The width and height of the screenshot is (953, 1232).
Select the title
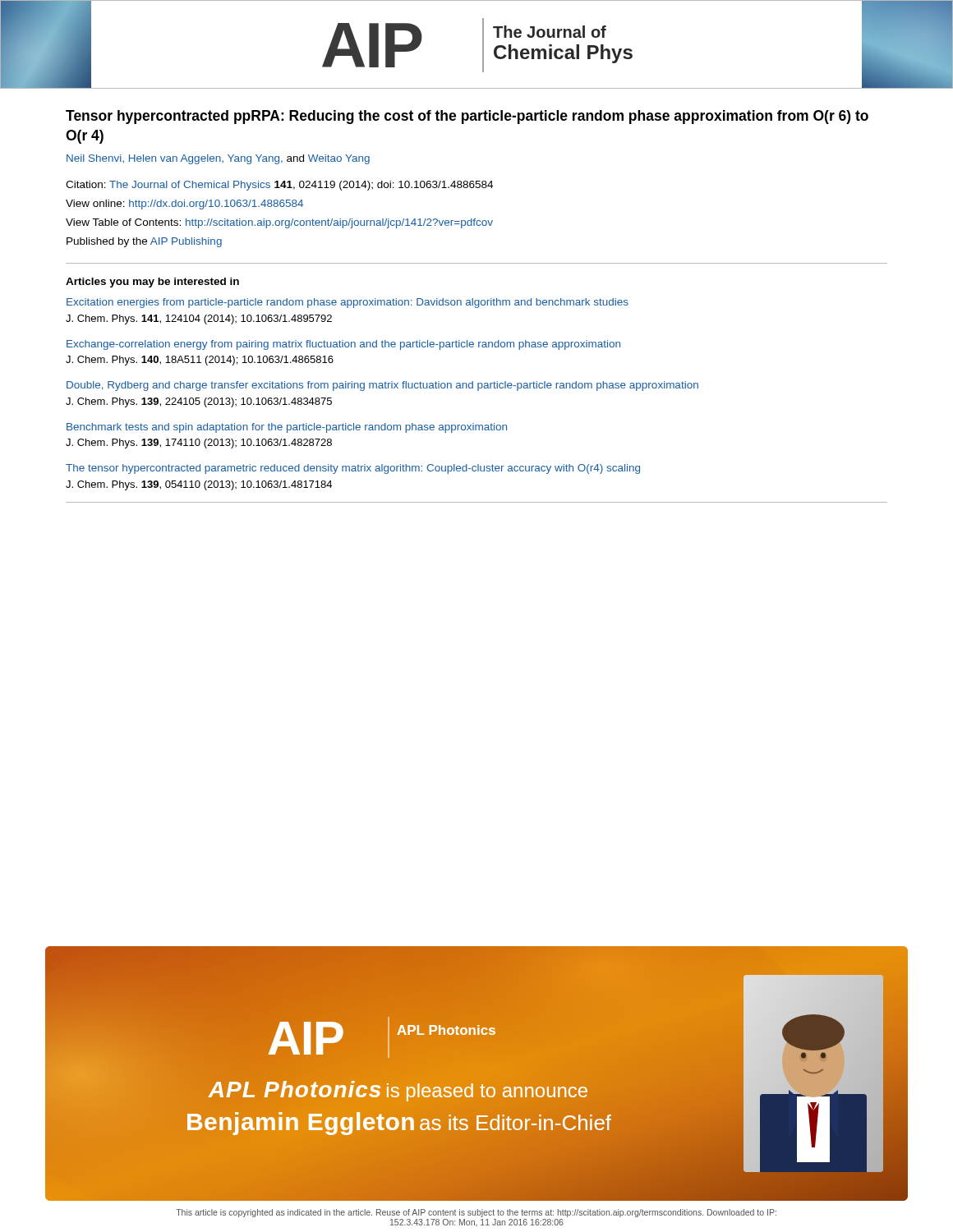(476, 126)
